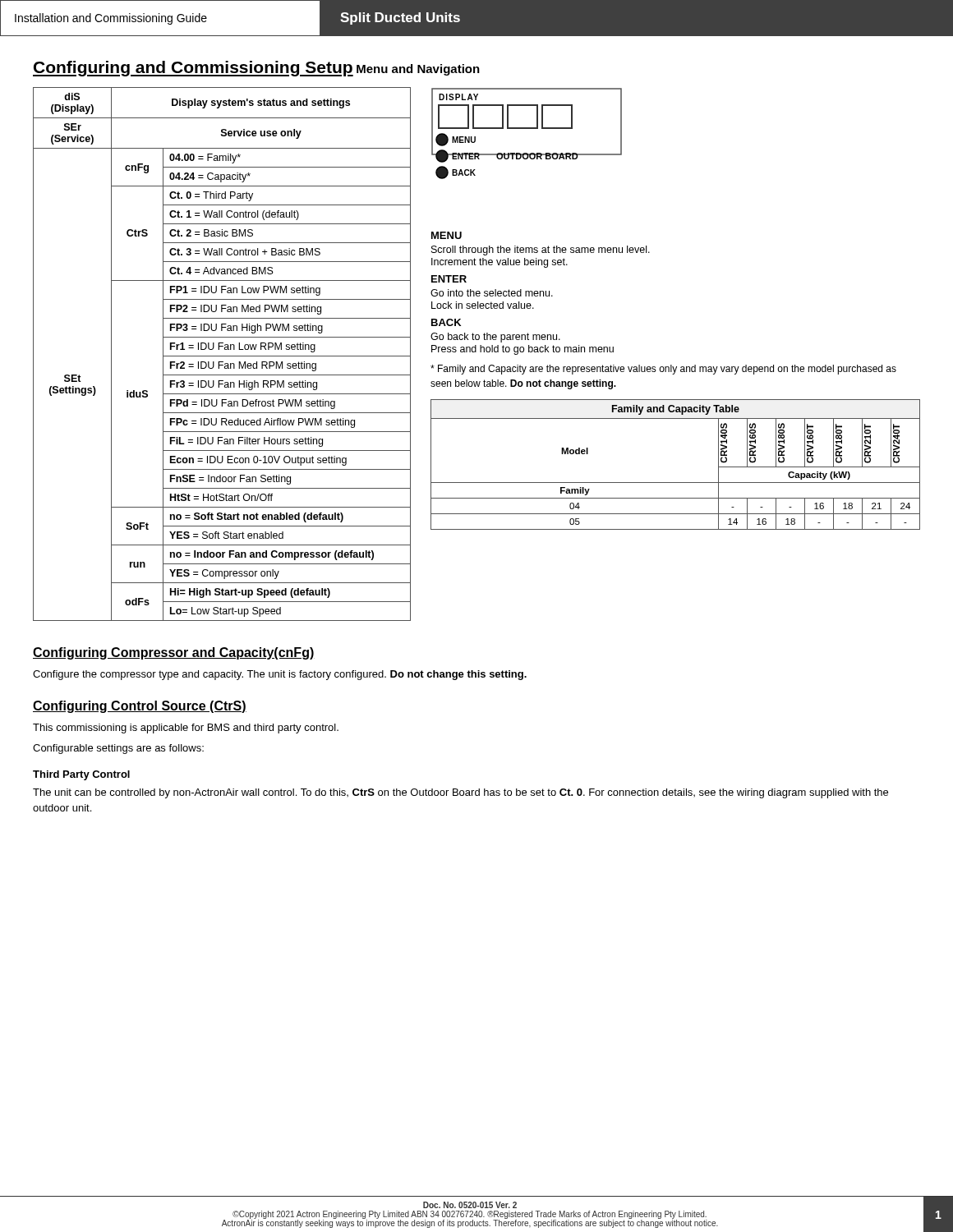Locate the text starting "Configurable settings are as follows:"
The height and width of the screenshot is (1232, 953).
(119, 748)
